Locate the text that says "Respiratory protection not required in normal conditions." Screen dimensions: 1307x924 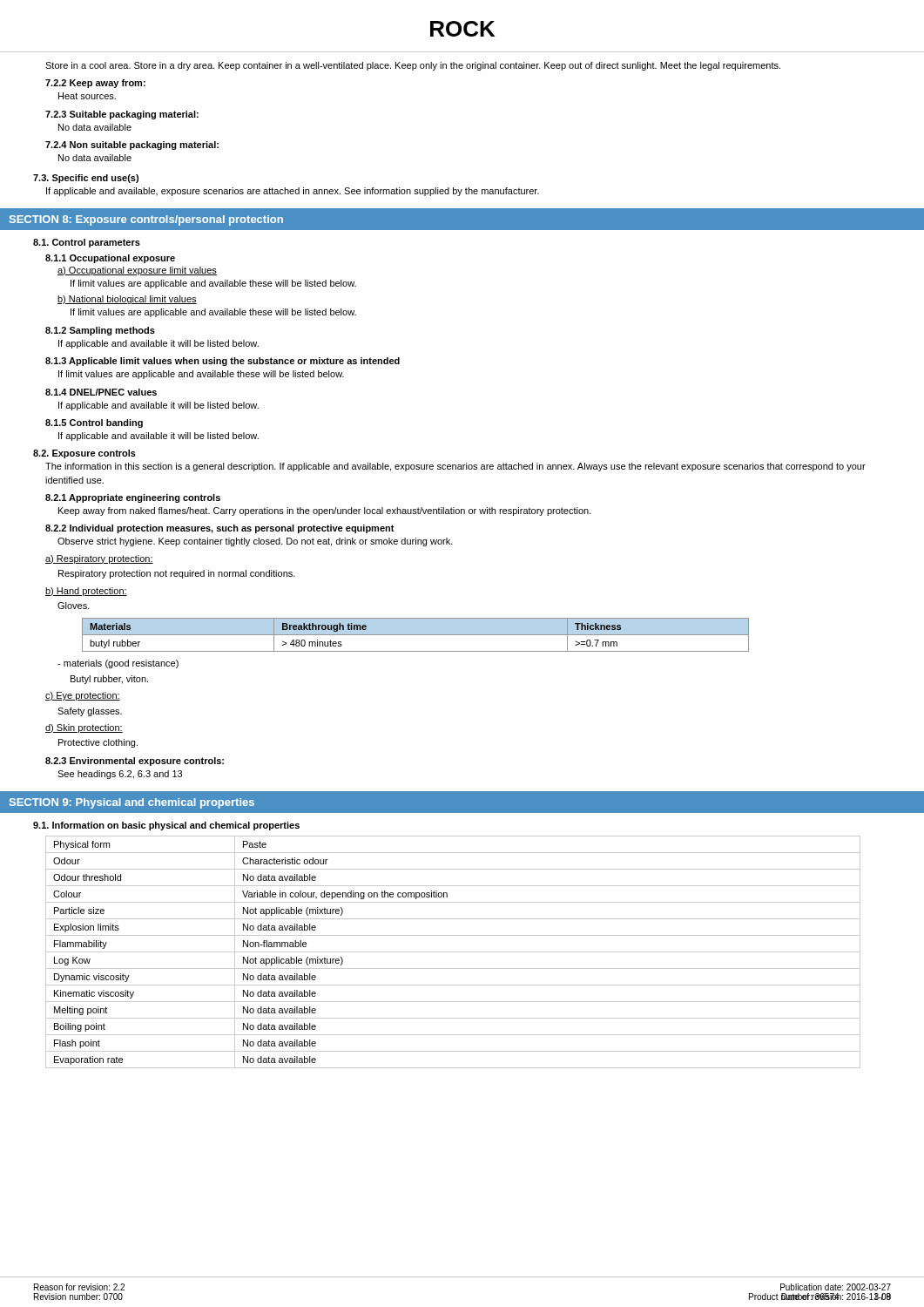pos(176,574)
